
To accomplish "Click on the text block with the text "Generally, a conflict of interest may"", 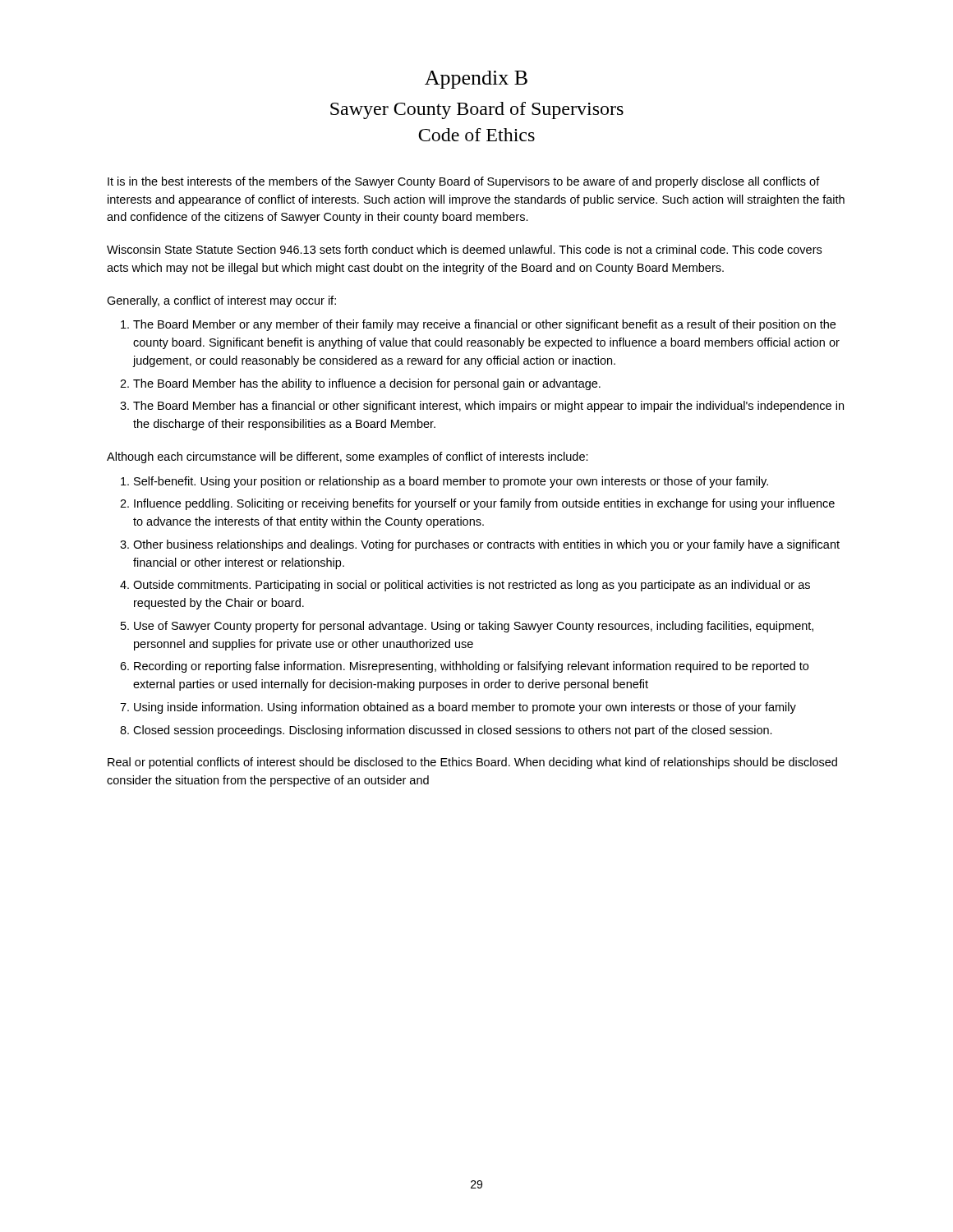I will pyautogui.click(x=222, y=300).
